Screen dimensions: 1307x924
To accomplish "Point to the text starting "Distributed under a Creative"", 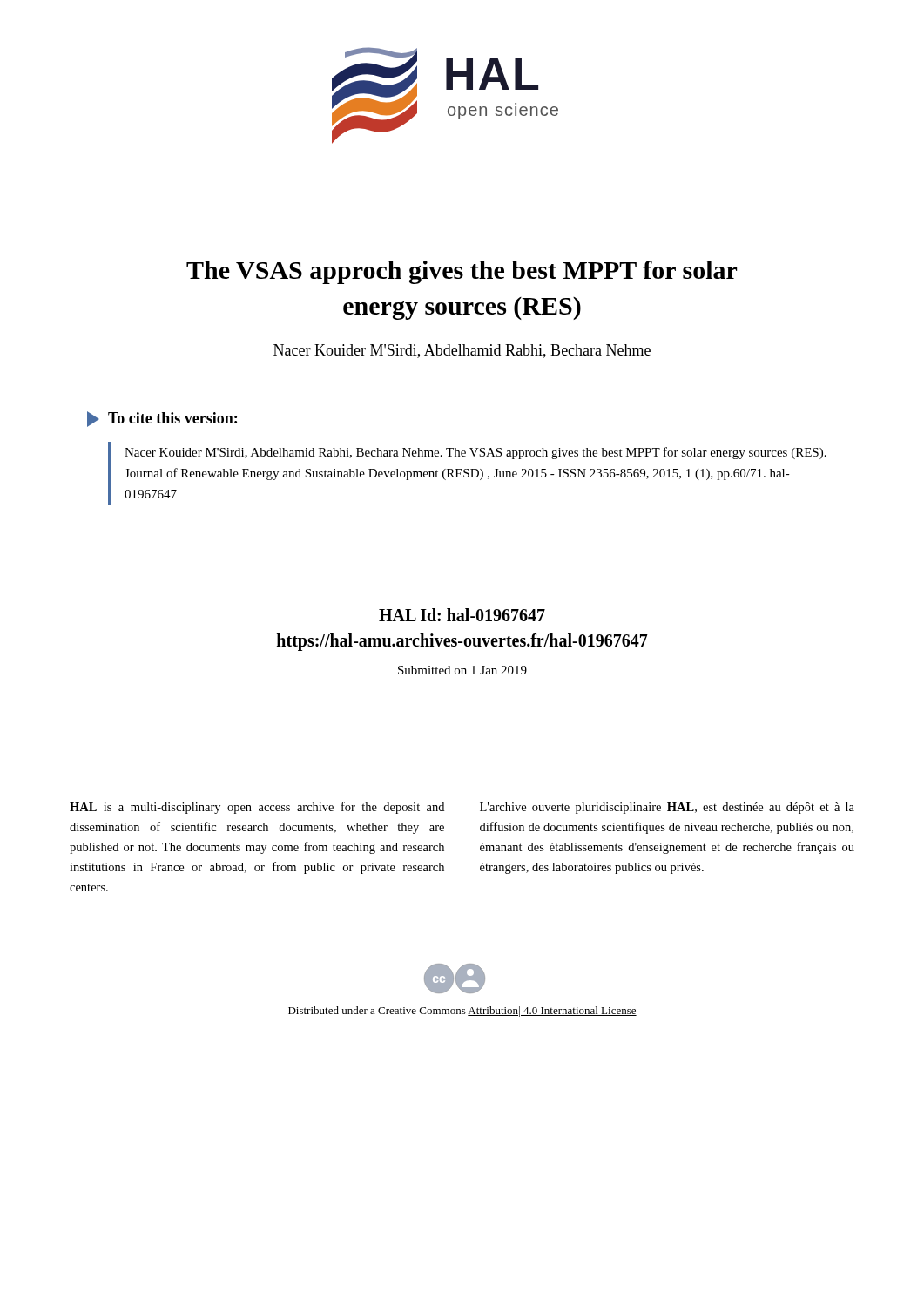I will 462,1010.
